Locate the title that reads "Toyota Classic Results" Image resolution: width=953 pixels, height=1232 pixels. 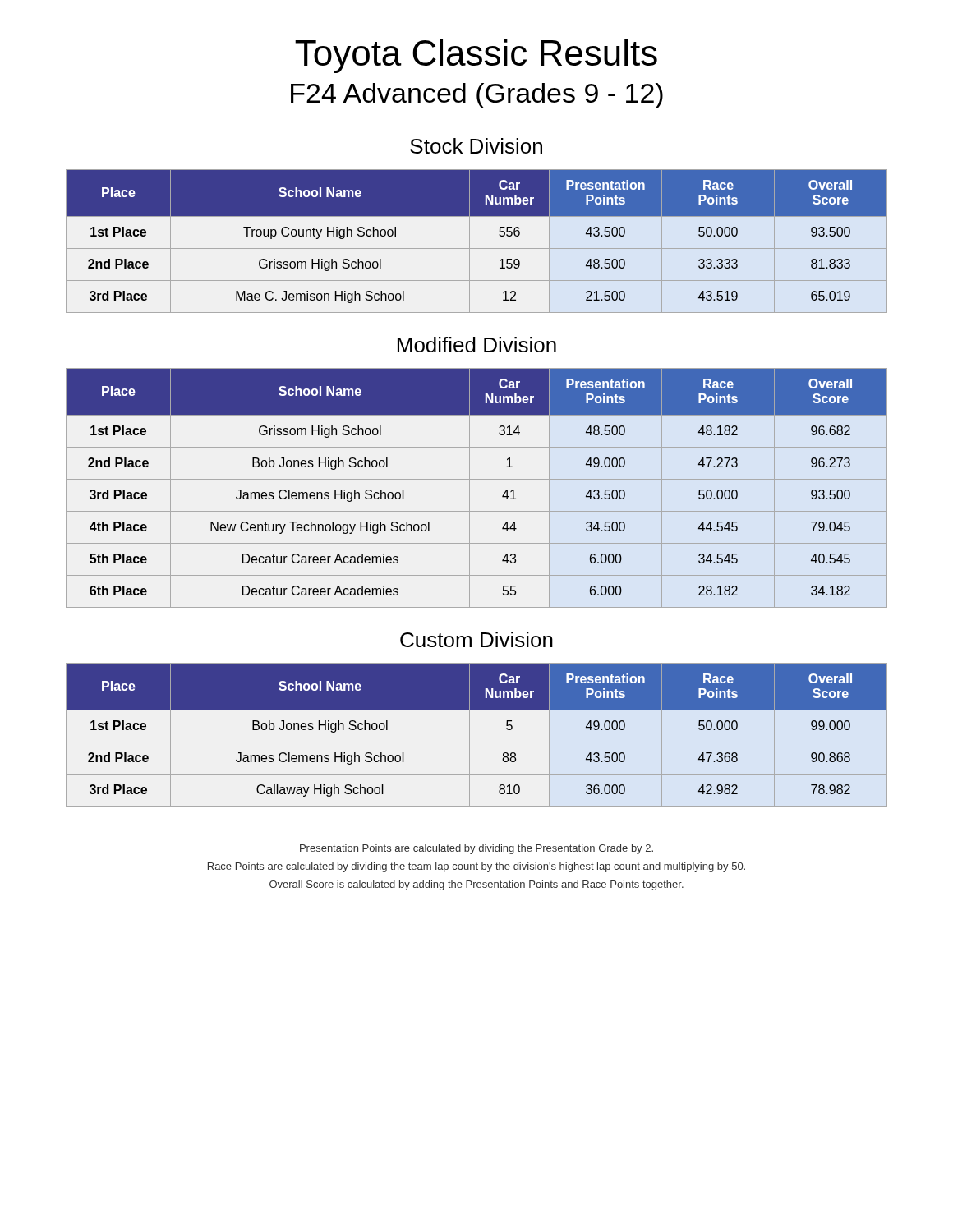476,53
